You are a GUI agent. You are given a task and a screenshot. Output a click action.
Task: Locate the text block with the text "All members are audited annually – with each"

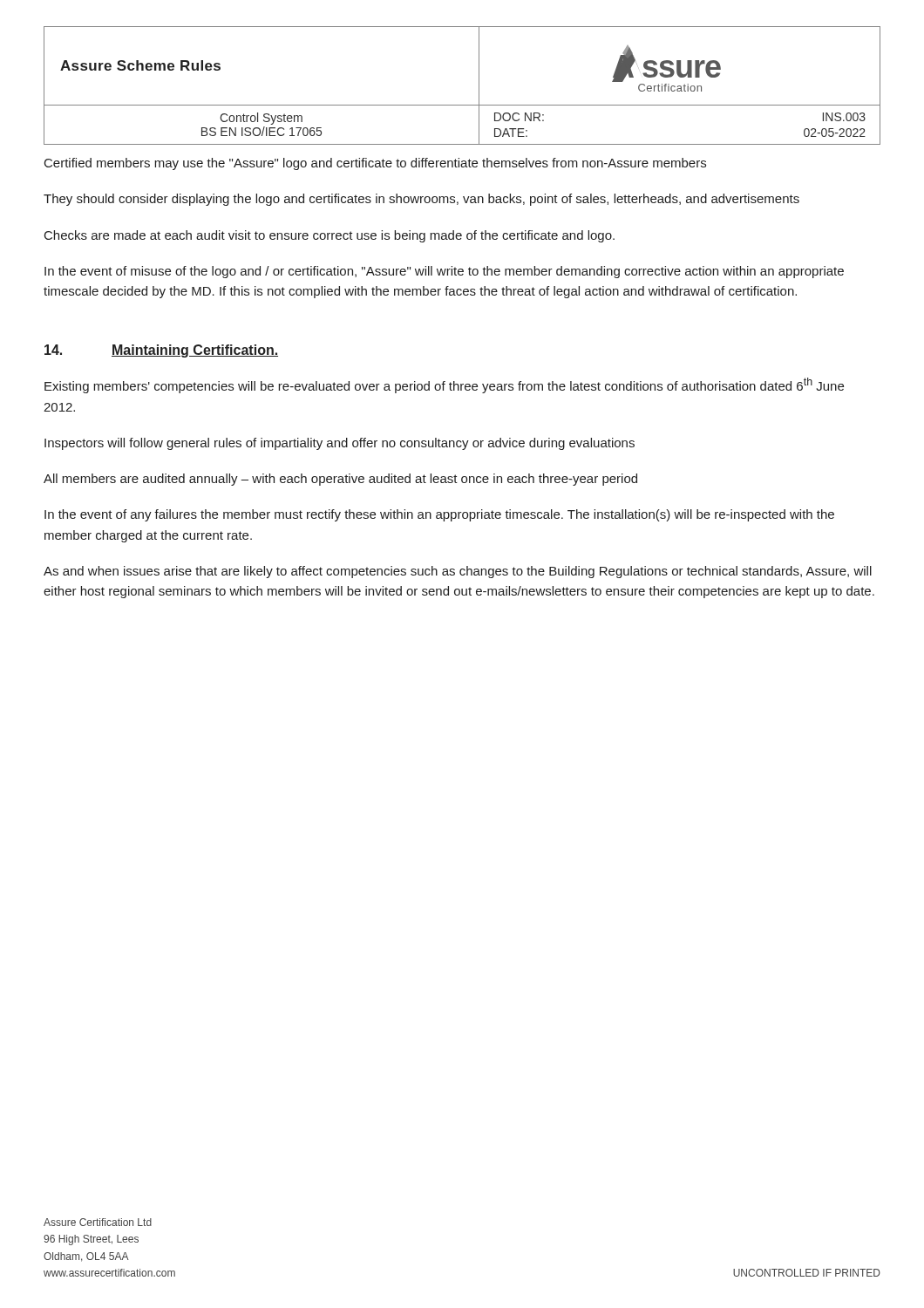341,478
